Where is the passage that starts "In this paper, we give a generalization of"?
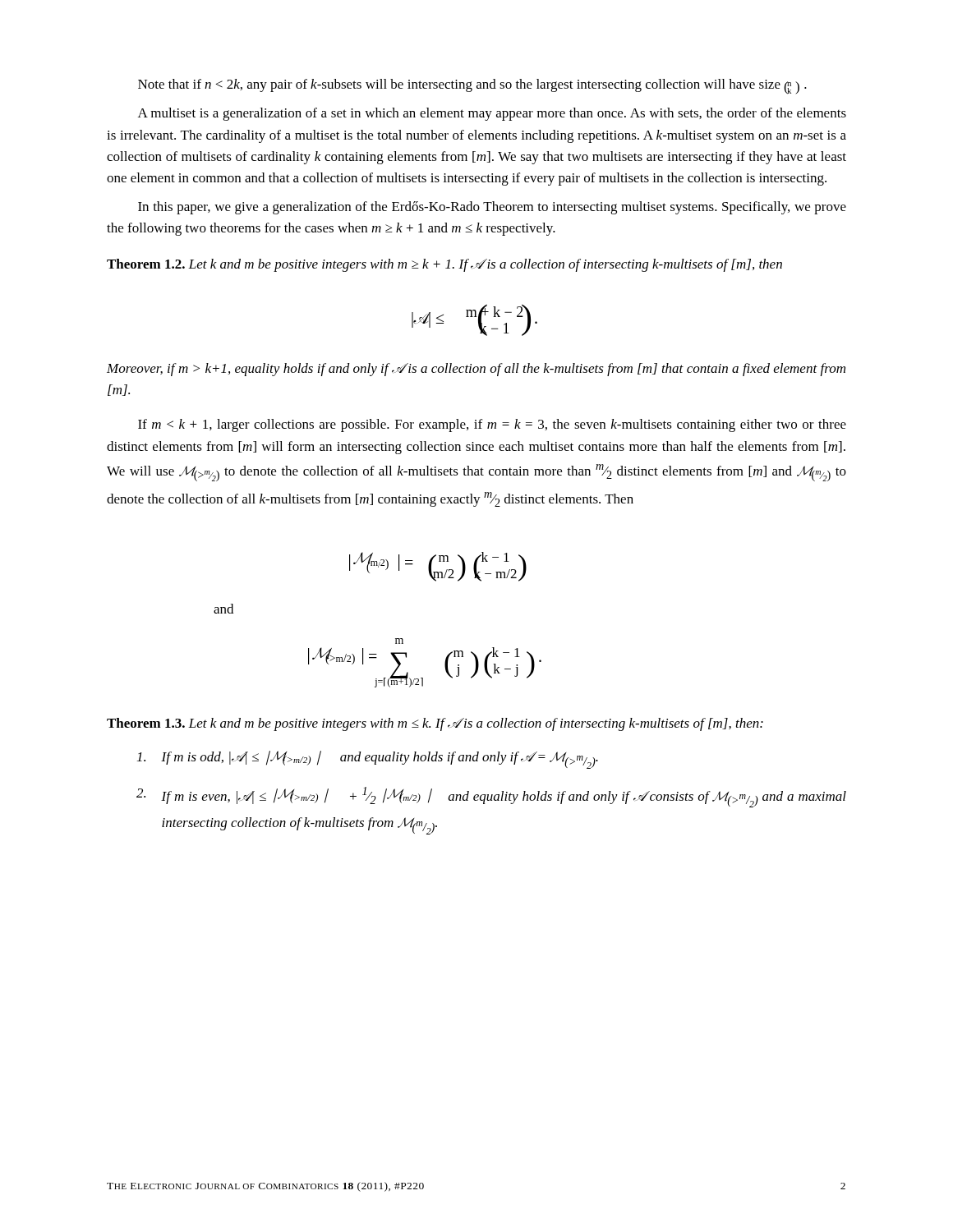 (x=476, y=218)
